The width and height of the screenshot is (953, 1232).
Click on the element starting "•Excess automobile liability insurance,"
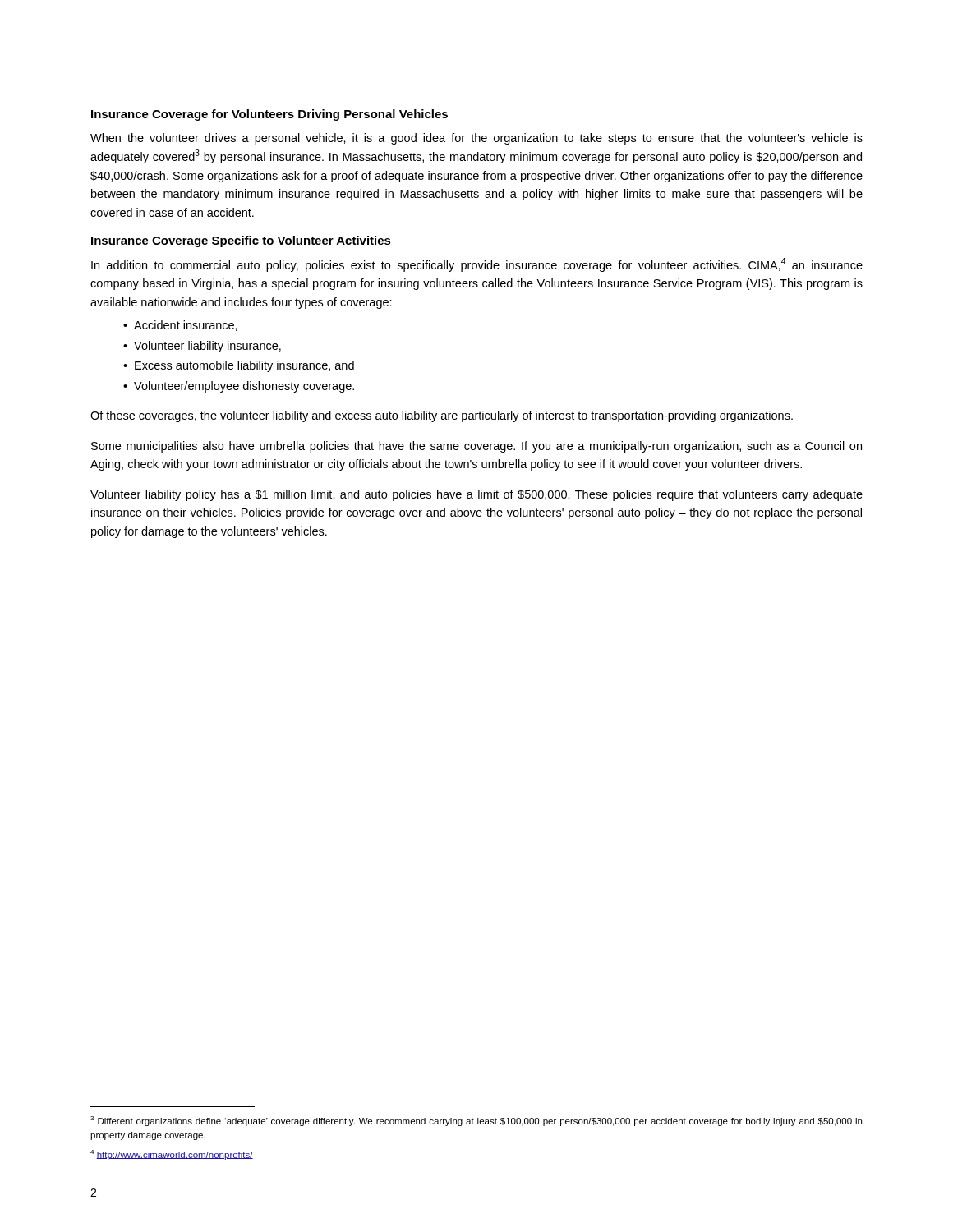pyautogui.click(x=239, y=366)
